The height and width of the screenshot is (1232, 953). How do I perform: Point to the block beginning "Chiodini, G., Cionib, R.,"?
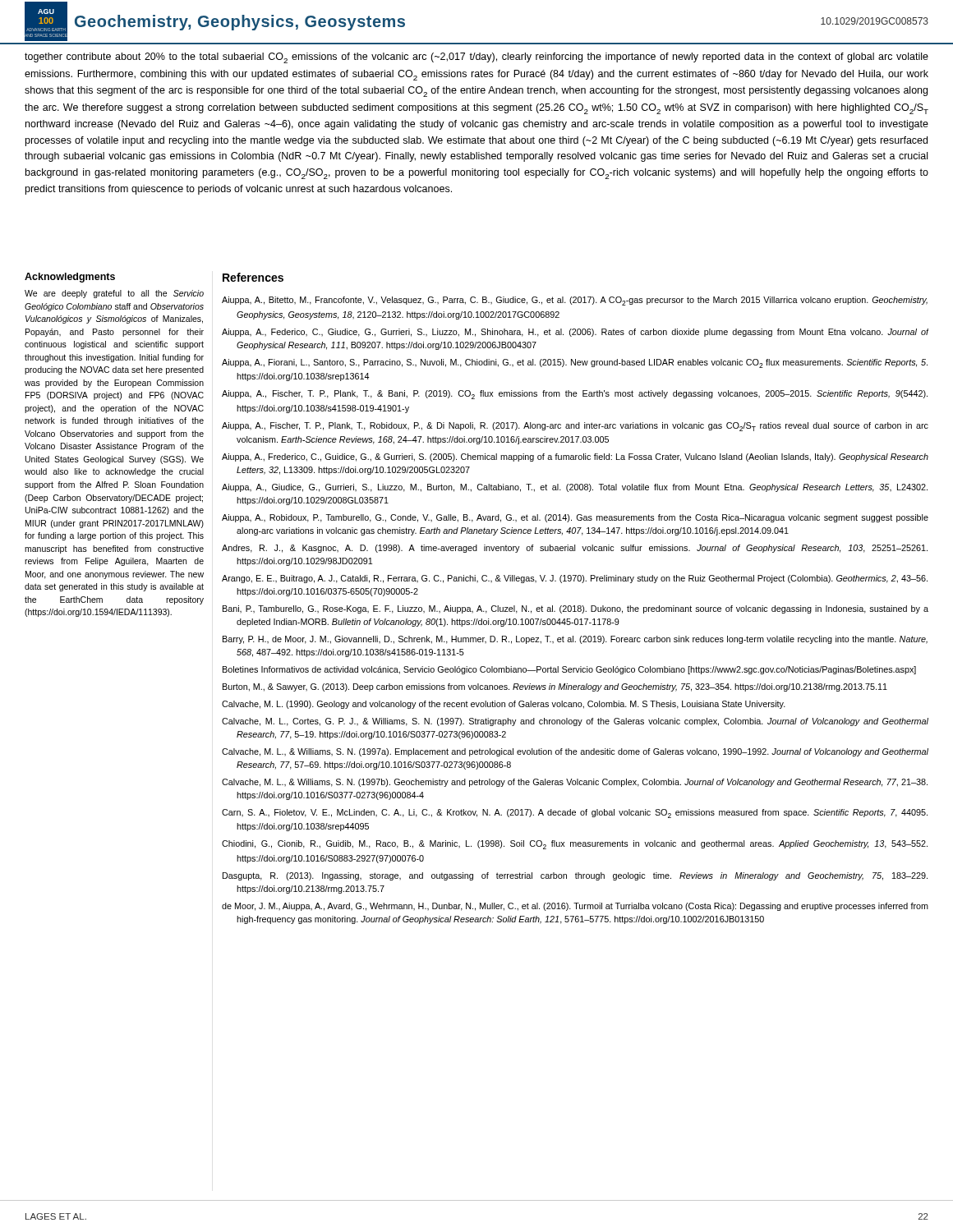[575, 851]
